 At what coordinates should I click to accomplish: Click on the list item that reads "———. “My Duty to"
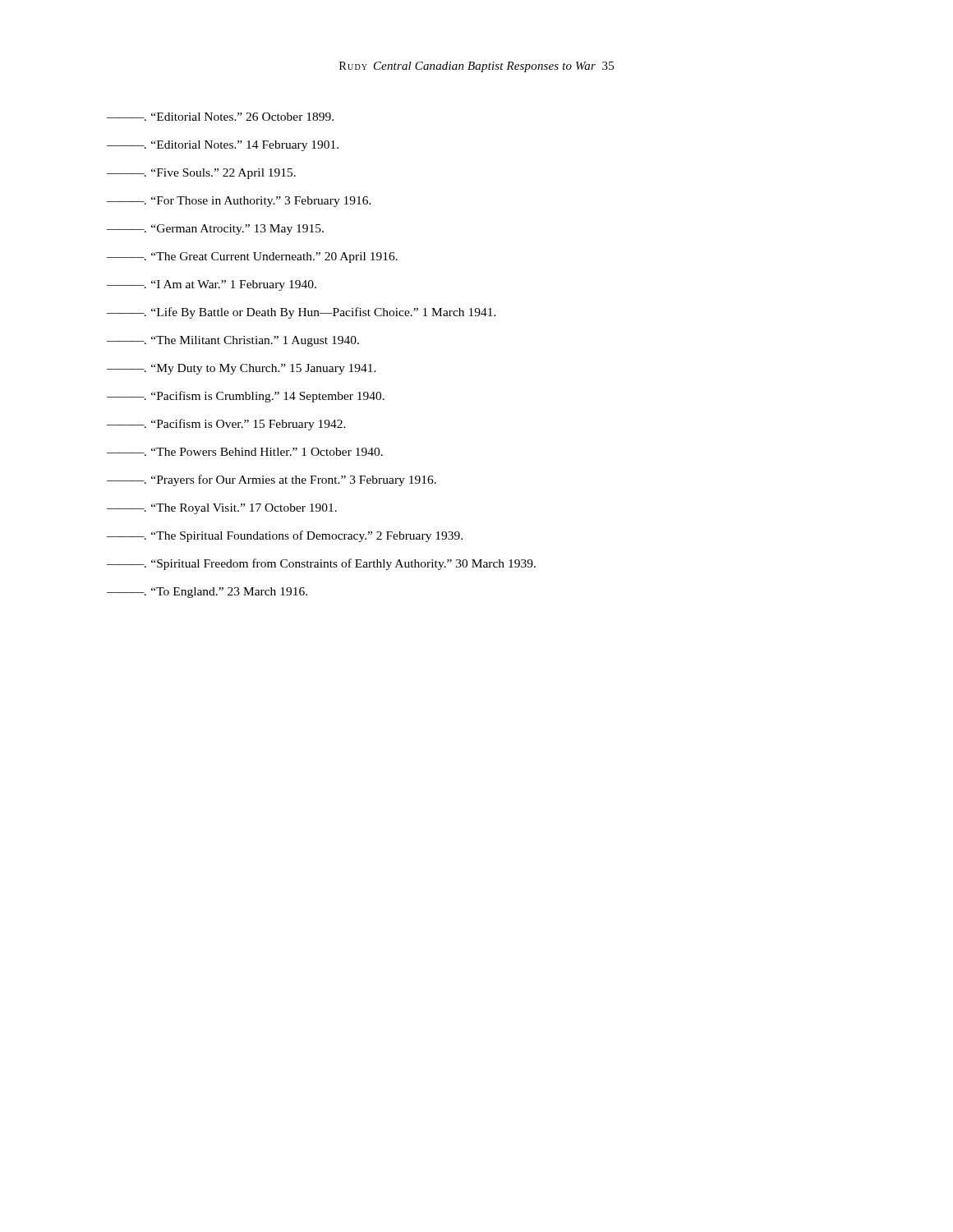click(242, 369)
